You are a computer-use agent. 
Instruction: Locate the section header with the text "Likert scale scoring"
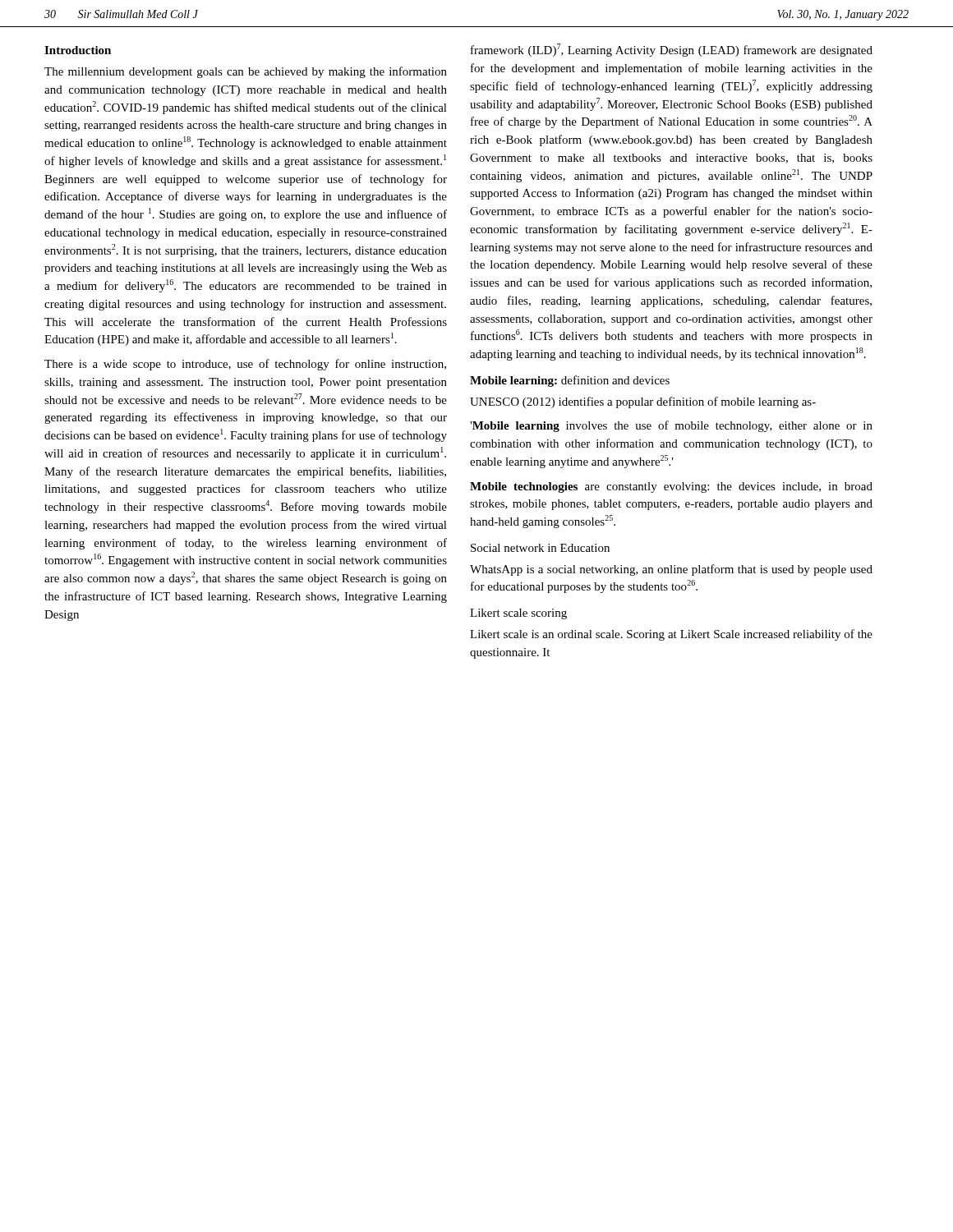[519, 613]
